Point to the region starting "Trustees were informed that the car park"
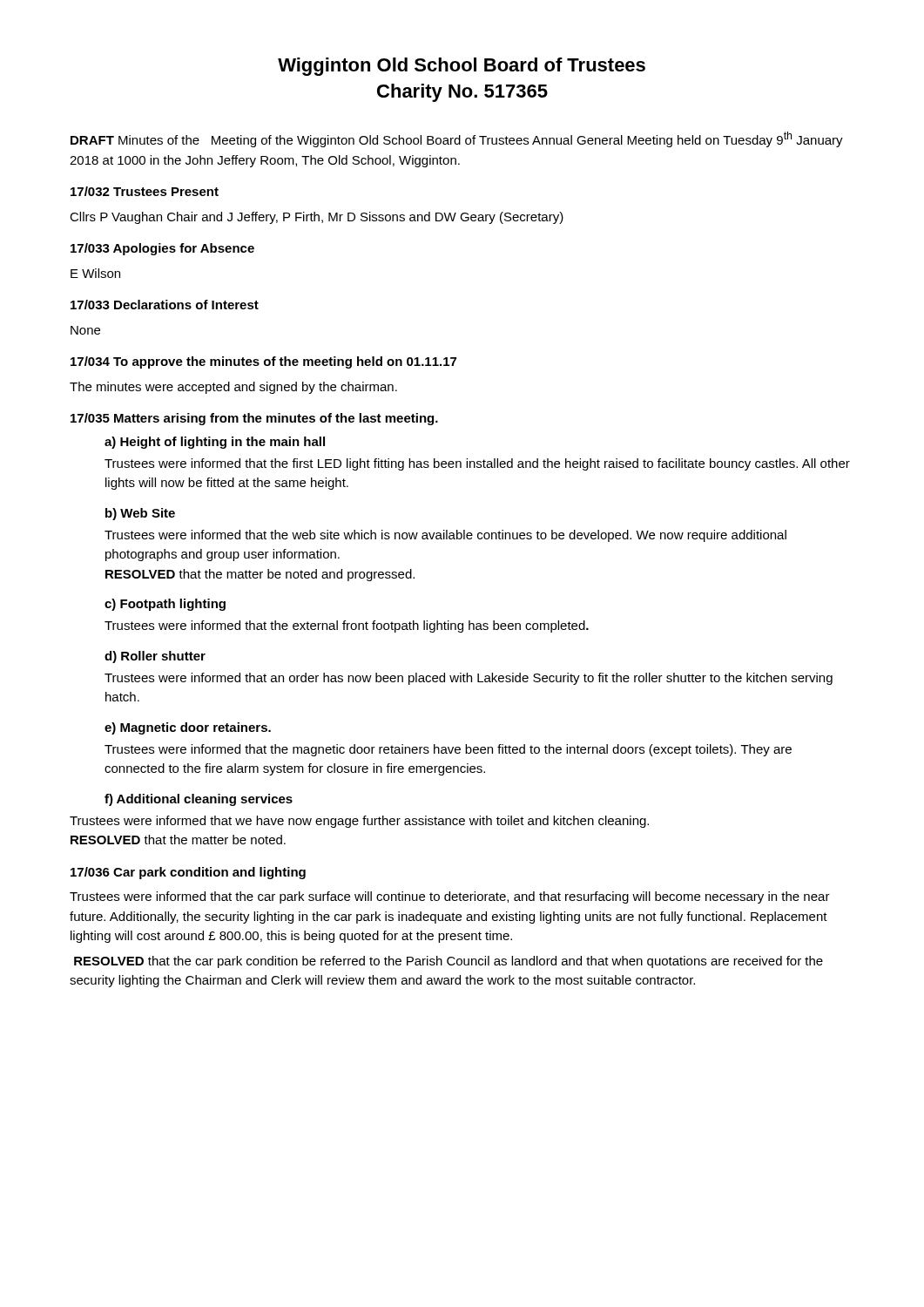The width and height of the screenshot is (924, 1307). (x=462, y=939)
